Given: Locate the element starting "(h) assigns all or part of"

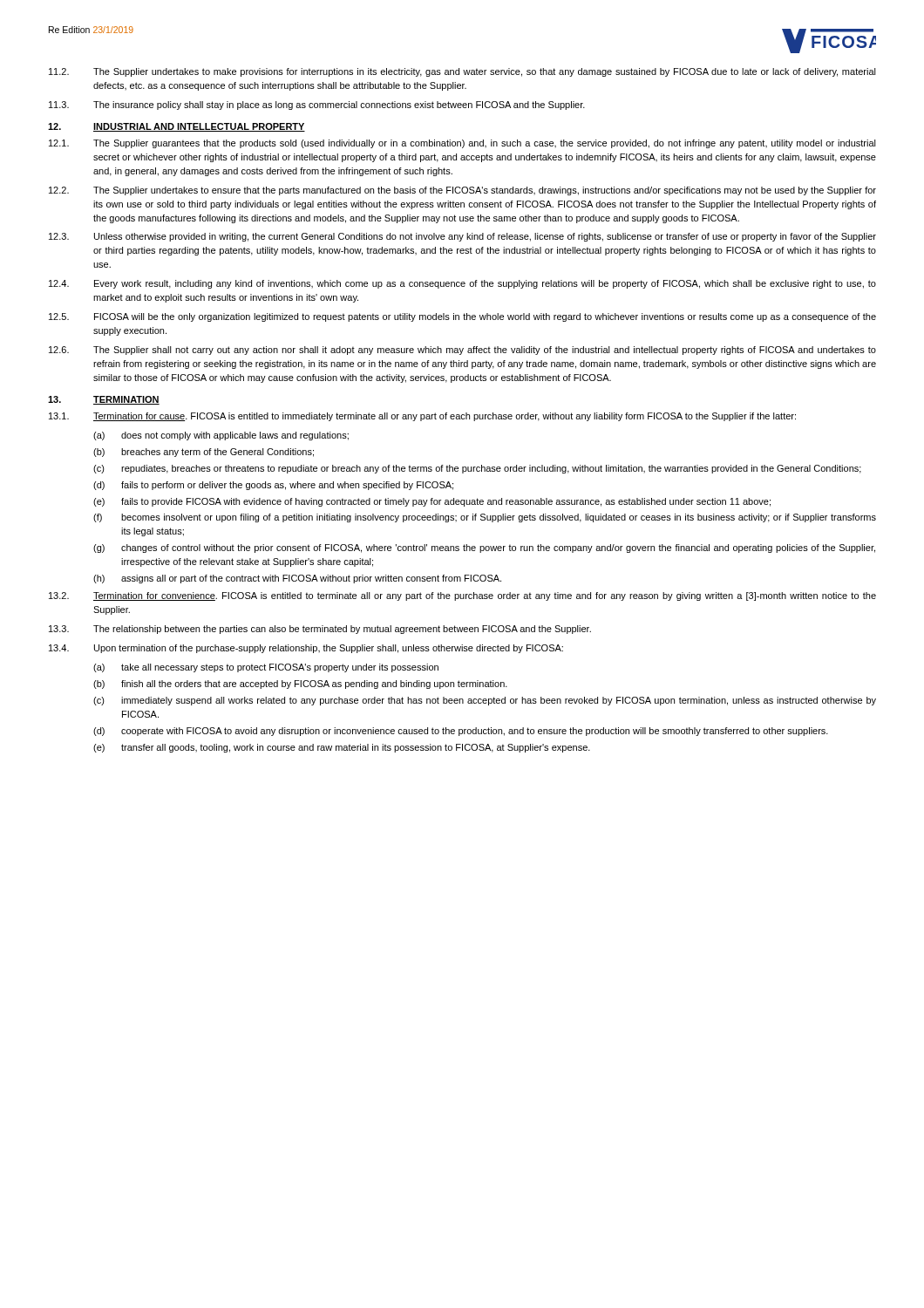Looking at the screenshot, I should pyautogui.click(x=485, y=579).
